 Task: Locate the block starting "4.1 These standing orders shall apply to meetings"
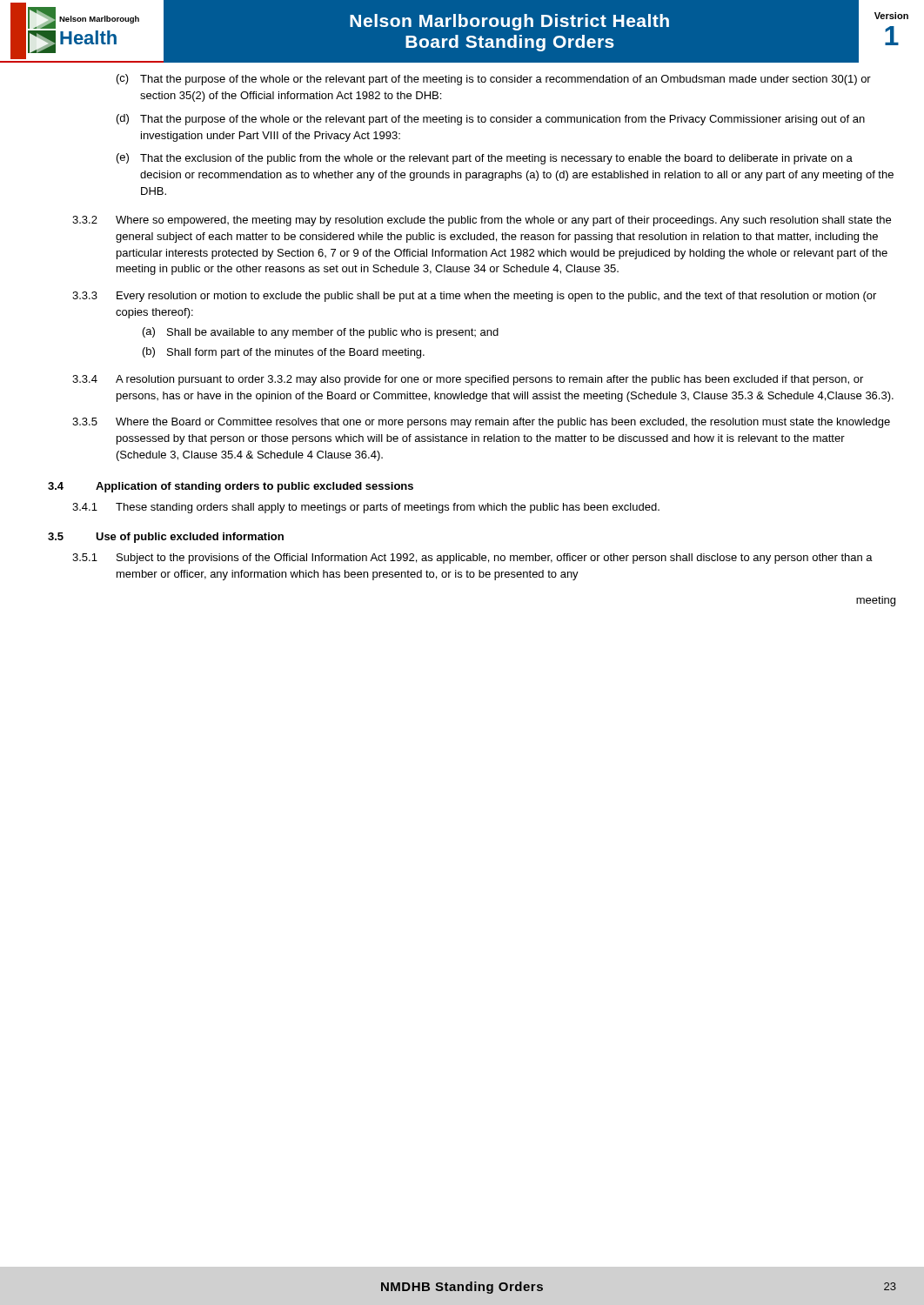[484, 507]
